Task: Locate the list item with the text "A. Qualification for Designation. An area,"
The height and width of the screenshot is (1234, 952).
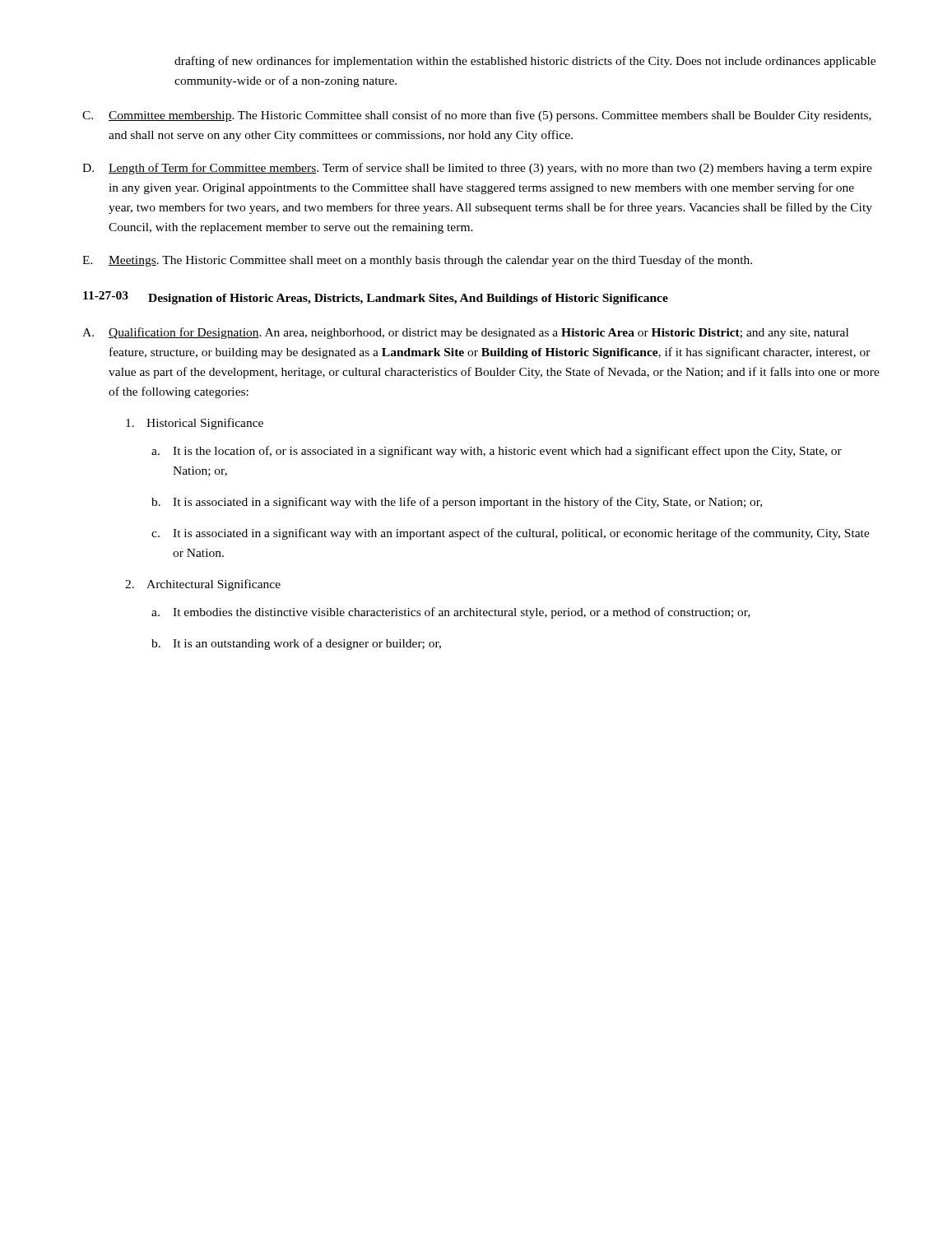Action: pos(481,494)
